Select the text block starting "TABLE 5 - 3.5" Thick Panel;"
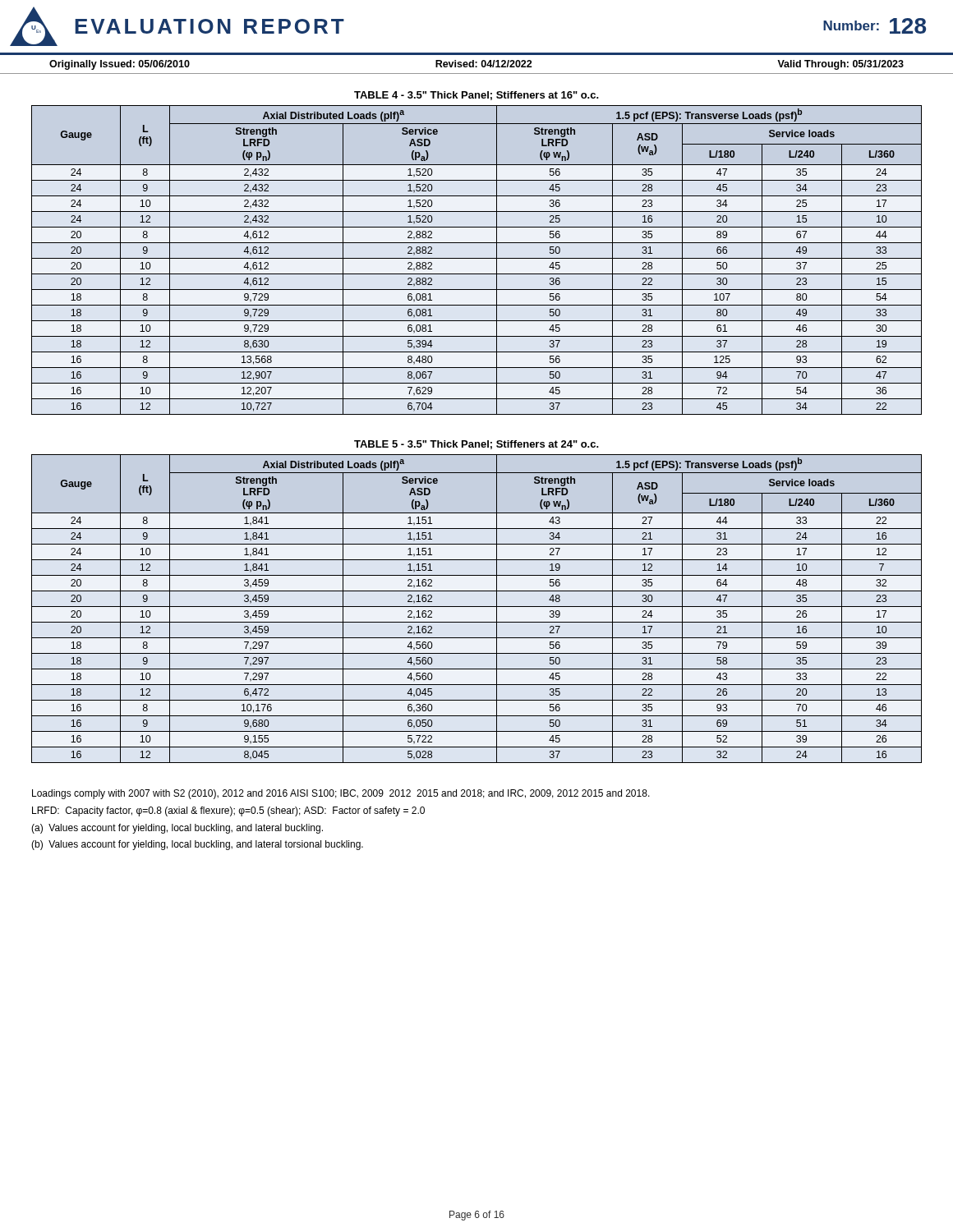953x1232 pixels. pyautogui.click(x=476, y=444)
